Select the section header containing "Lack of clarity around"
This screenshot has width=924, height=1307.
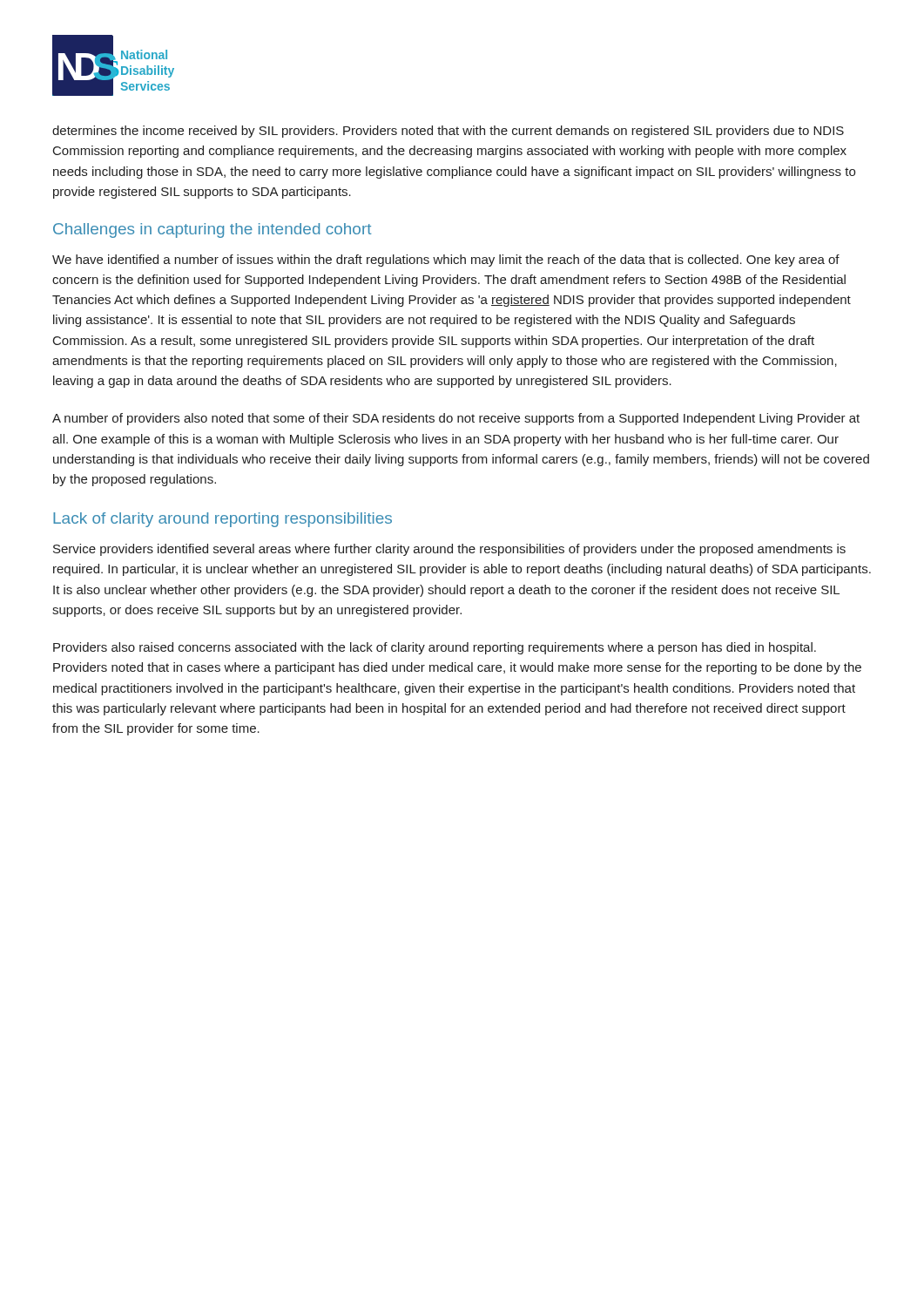(x=222, y=518)
